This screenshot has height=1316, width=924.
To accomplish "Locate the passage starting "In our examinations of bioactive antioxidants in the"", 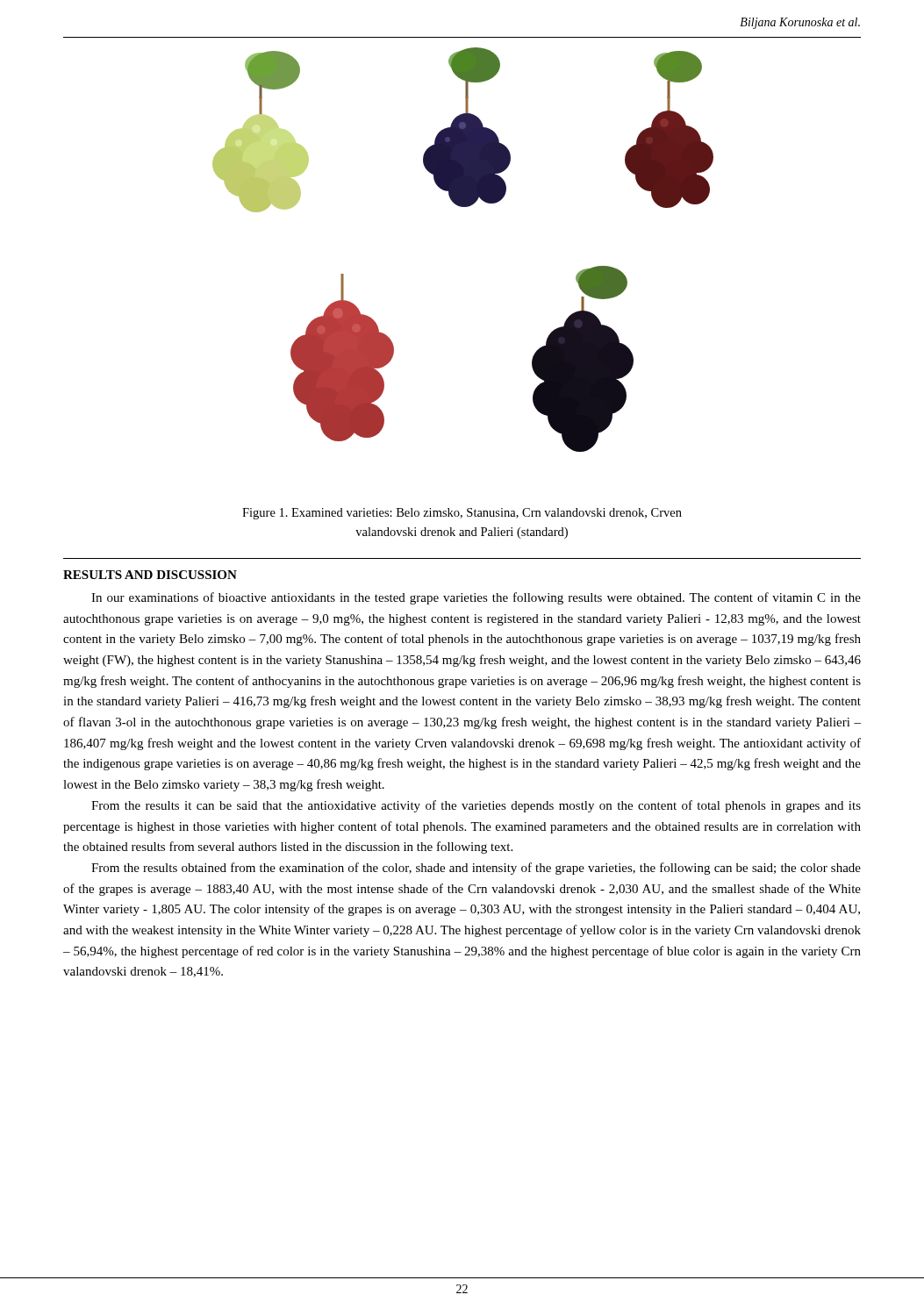I will 462,691.
